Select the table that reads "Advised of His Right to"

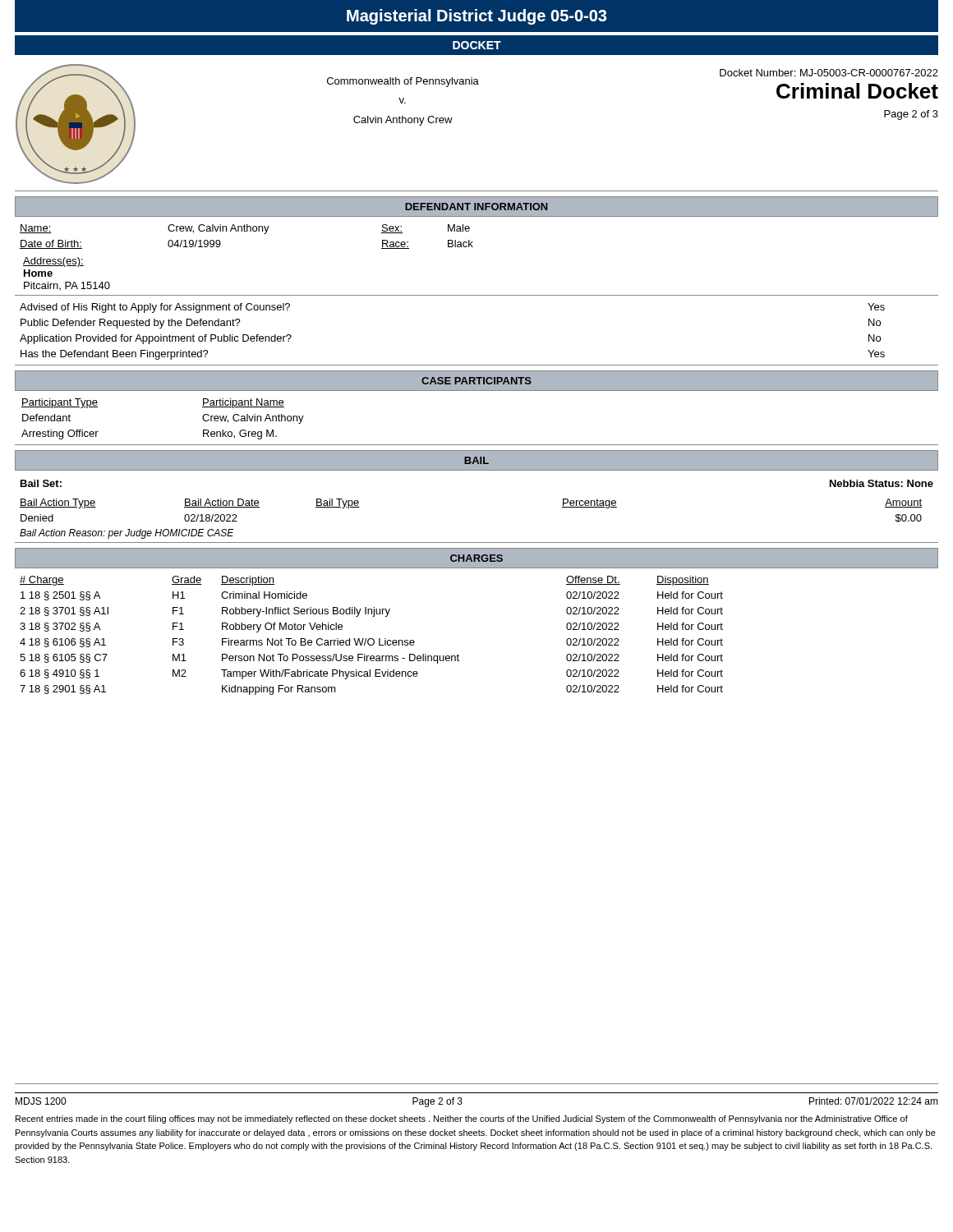point(476,330)
